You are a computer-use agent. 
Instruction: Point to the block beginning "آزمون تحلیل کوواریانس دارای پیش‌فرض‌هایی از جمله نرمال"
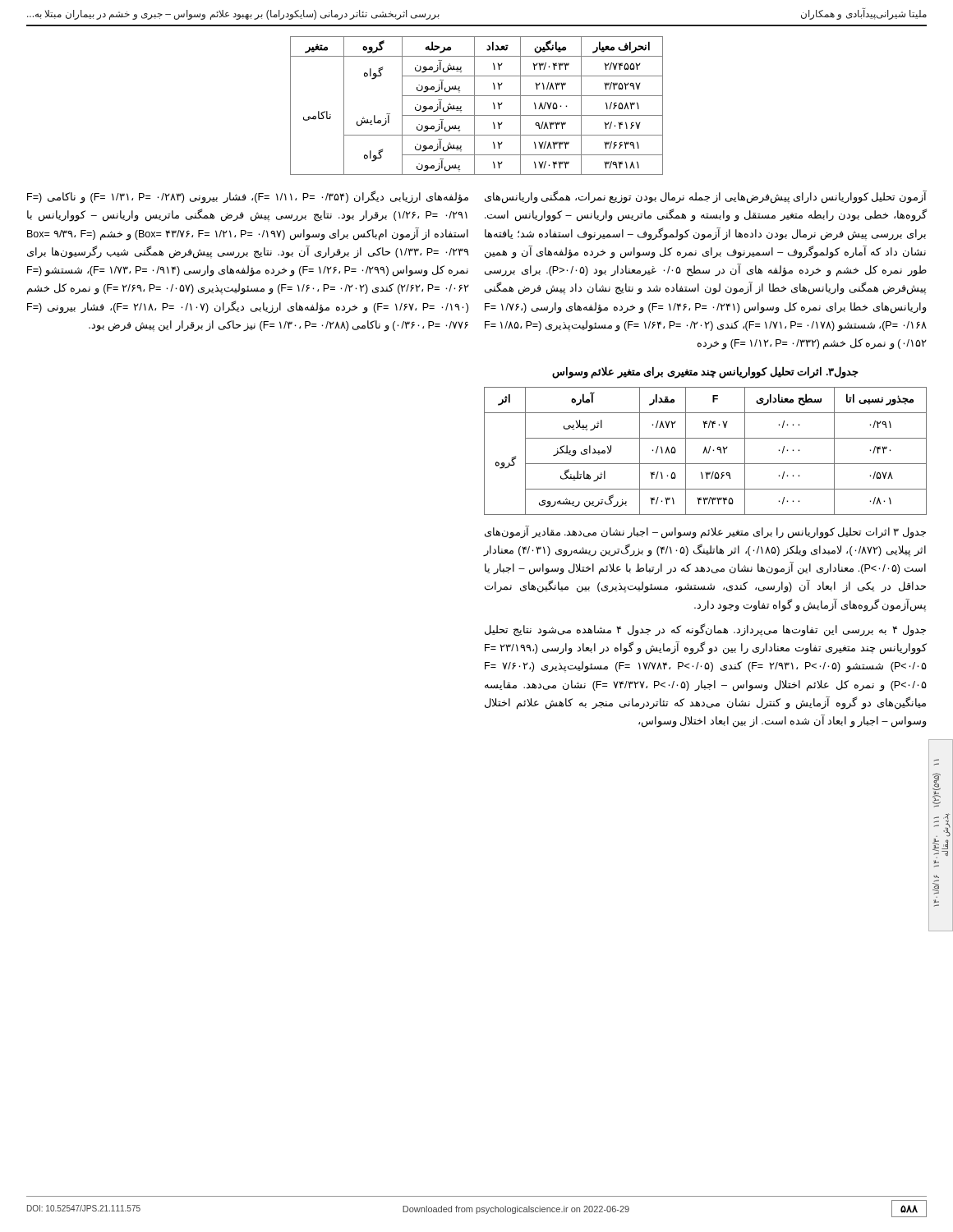705,270
